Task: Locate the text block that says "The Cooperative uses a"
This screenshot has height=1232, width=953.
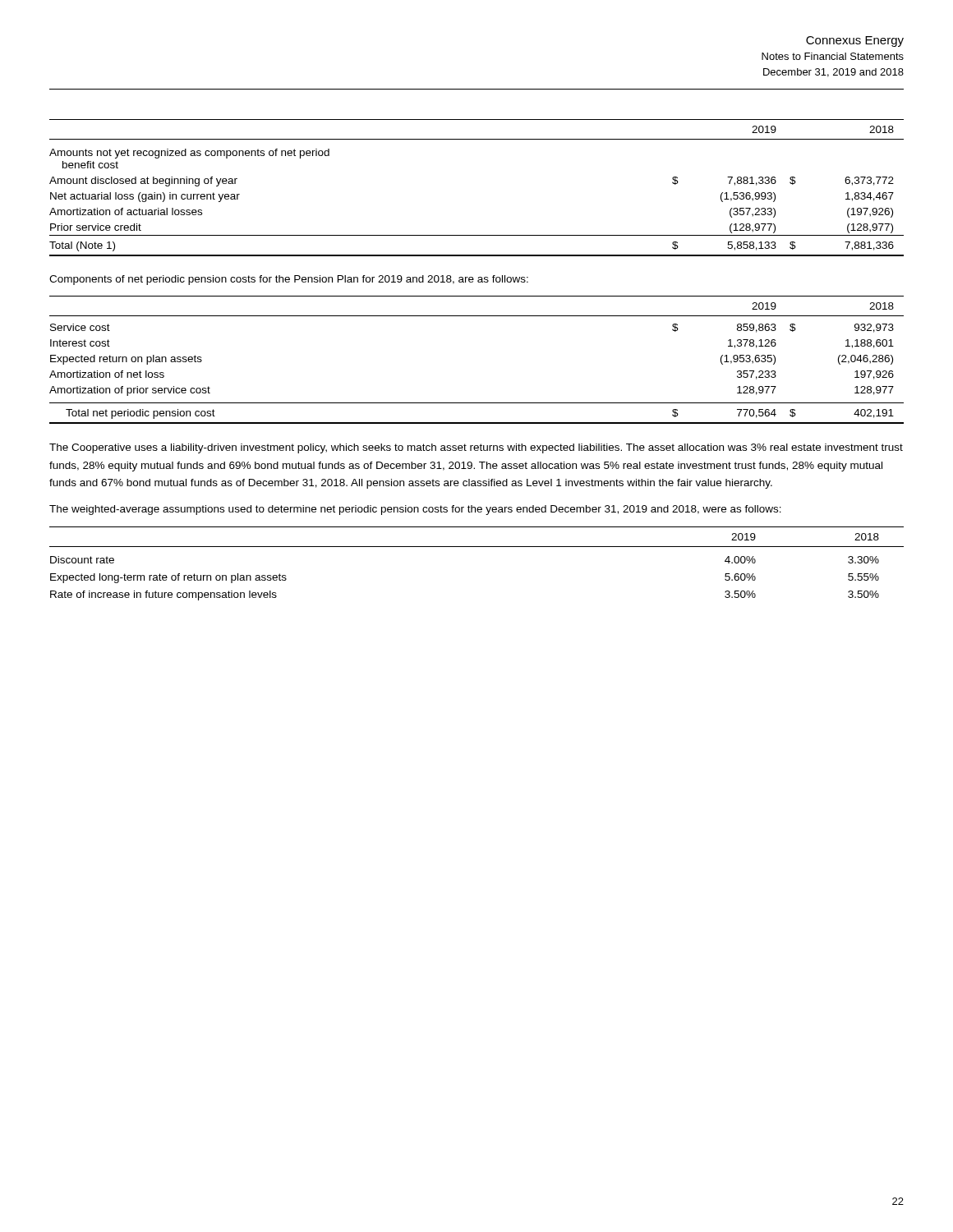Action: click(x=476, y=465)
